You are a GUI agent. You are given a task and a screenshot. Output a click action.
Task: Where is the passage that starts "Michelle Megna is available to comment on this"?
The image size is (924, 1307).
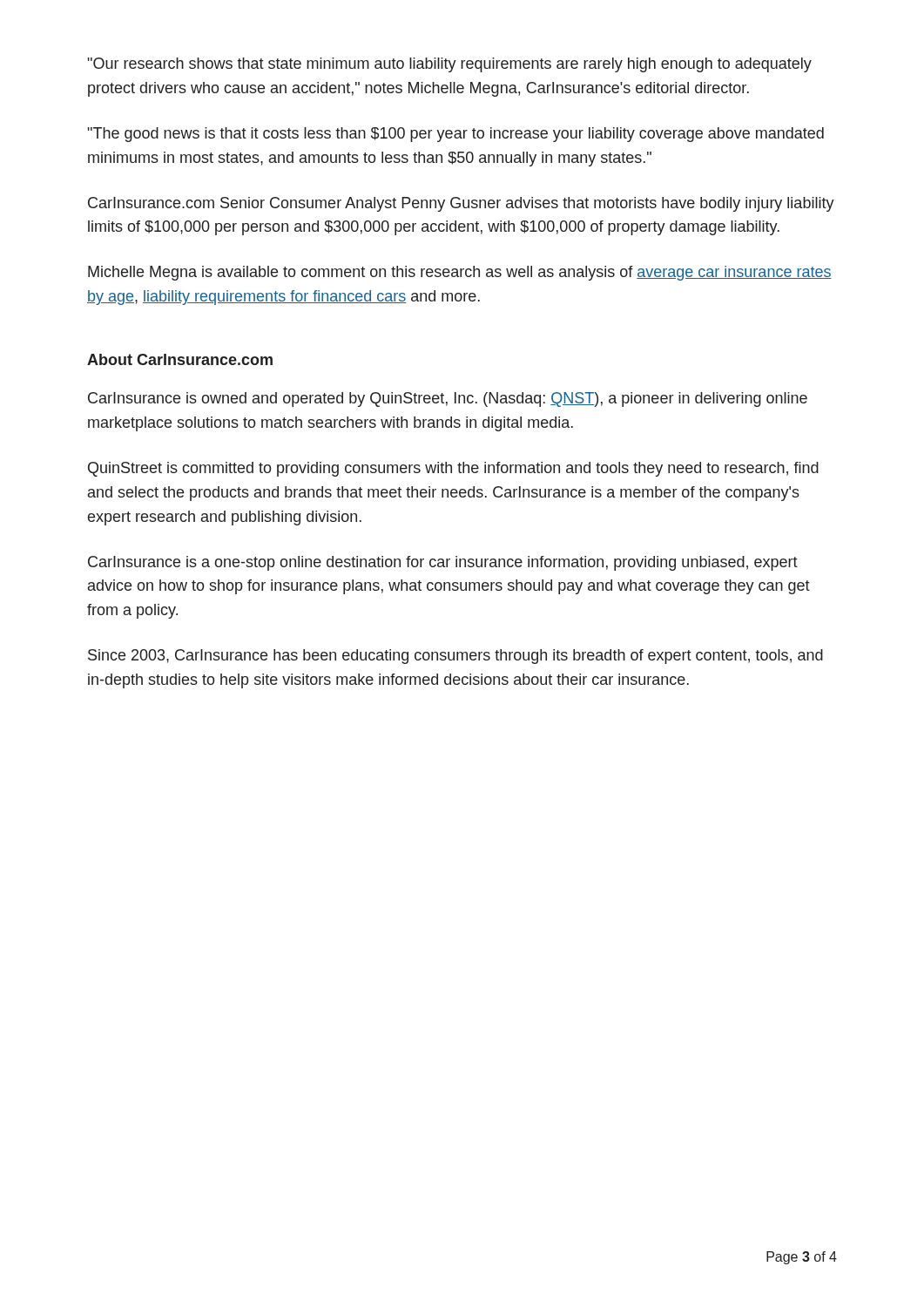tap(459, 284)
